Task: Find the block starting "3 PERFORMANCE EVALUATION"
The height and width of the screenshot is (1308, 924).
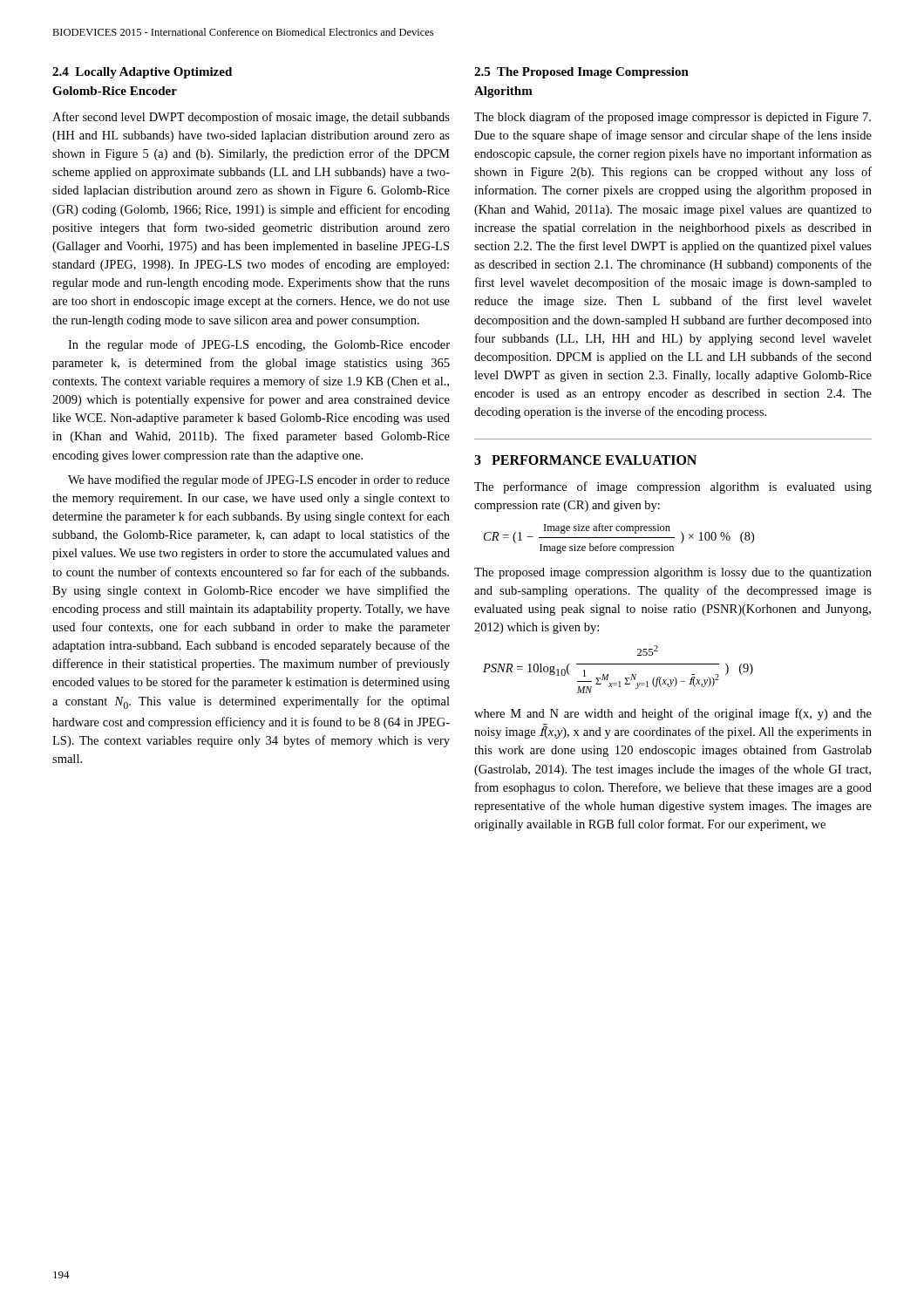Action: click(586, 460)
